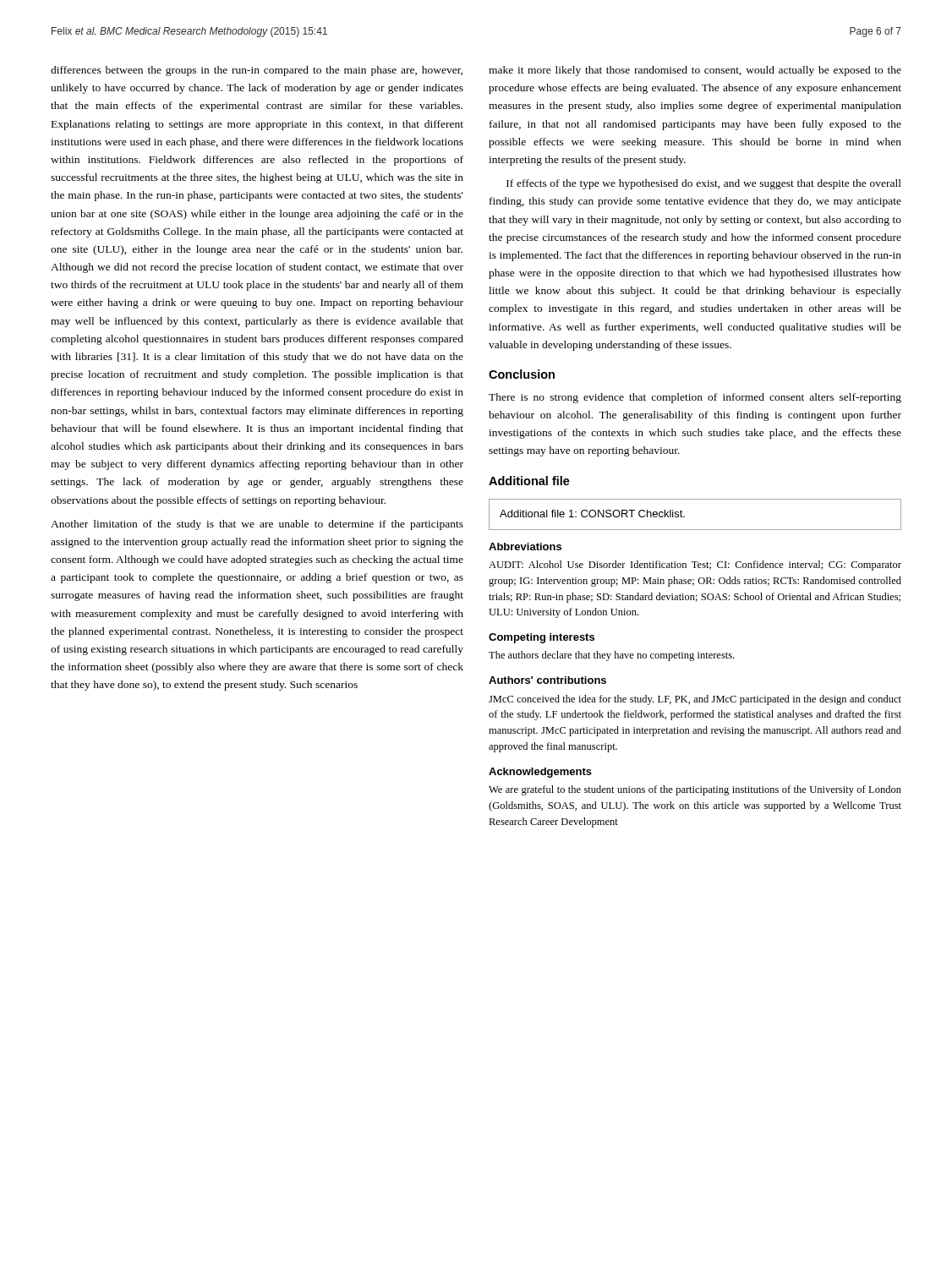
Task: Select the region starting "Another limitation of the study is that we"
Action: click(257, 604)
